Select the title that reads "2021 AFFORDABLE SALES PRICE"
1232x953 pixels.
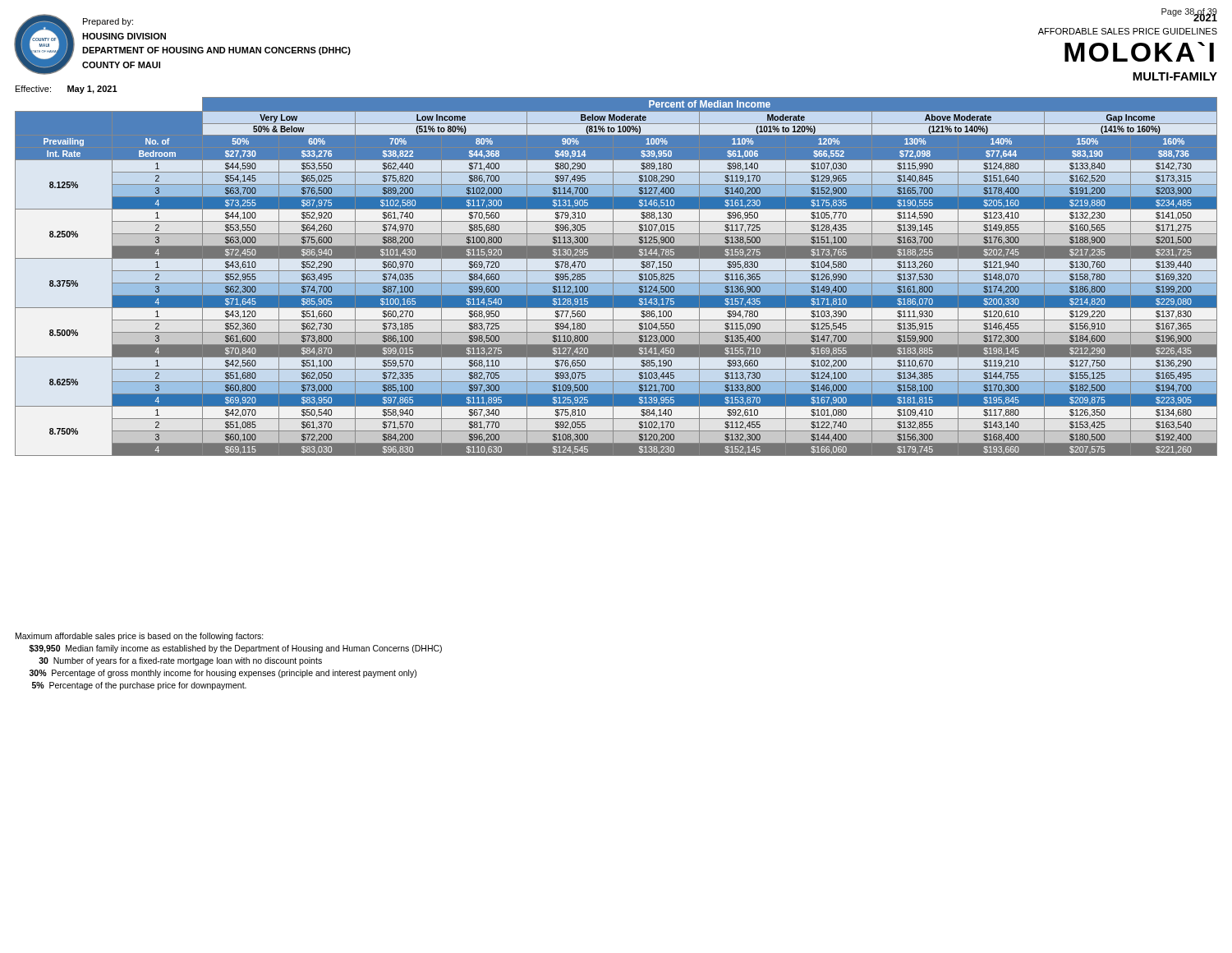(1128, 48)
